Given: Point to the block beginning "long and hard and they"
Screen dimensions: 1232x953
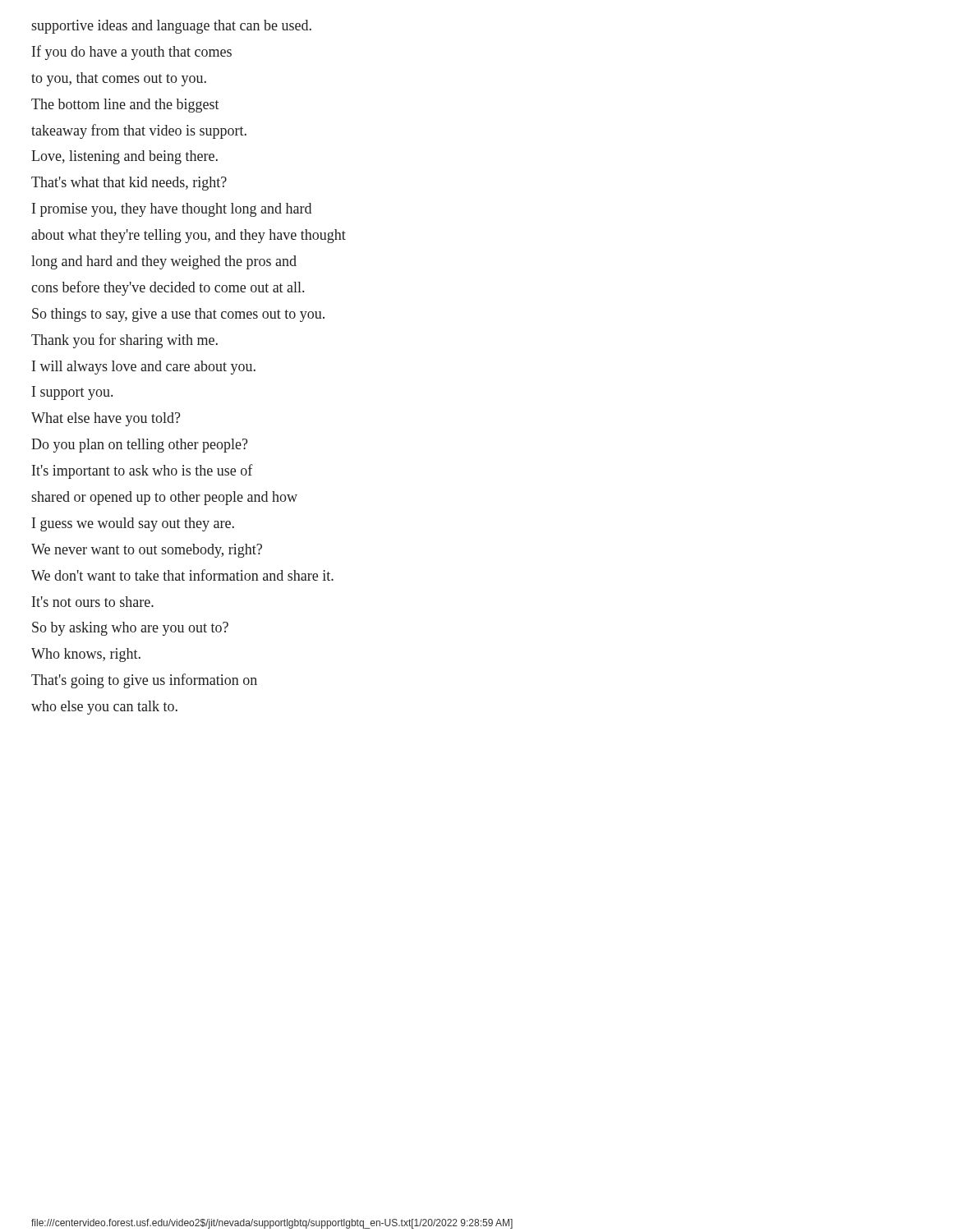Looking at the screenshot, I should pos(164,262).
